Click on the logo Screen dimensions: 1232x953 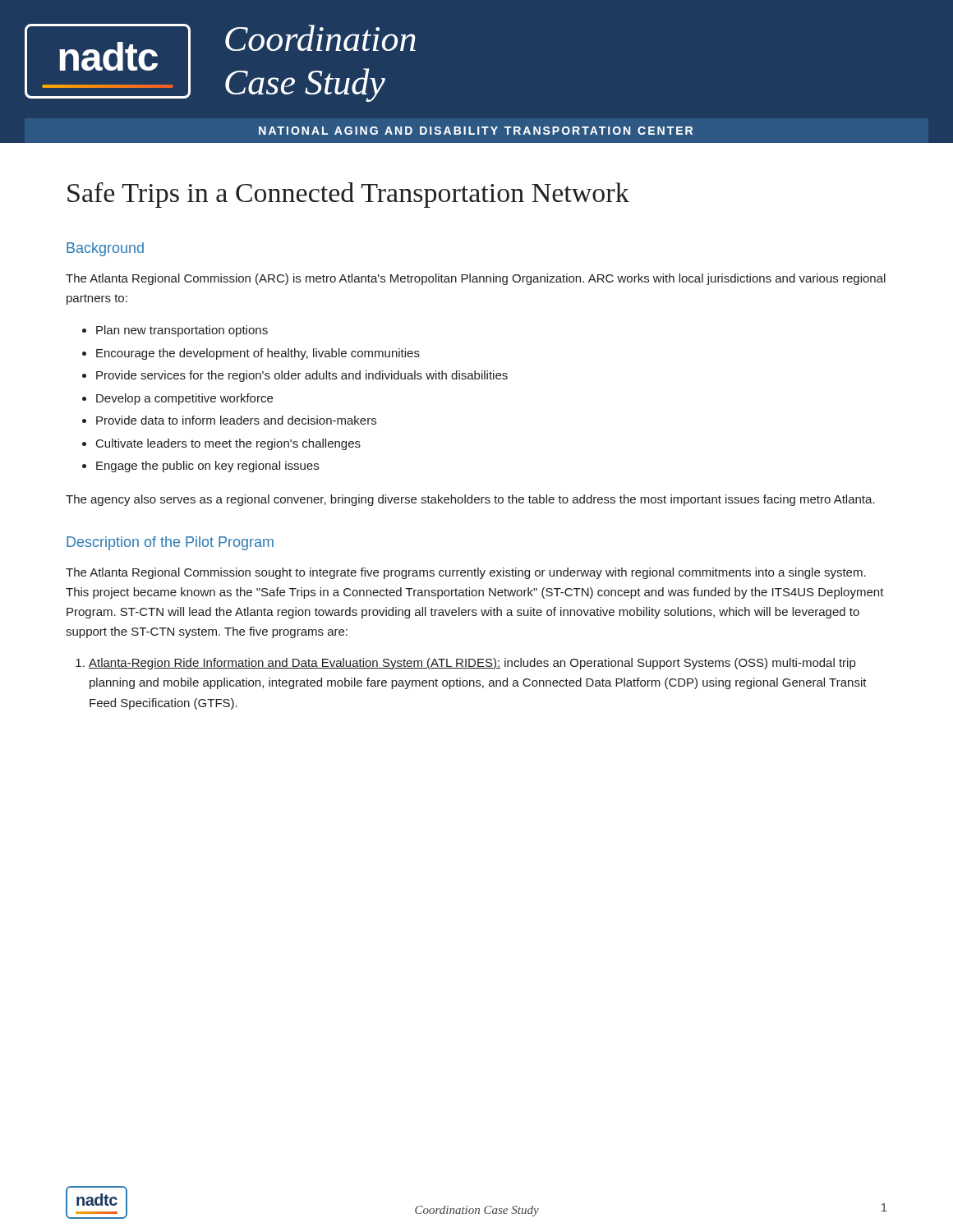click(476, 71)
